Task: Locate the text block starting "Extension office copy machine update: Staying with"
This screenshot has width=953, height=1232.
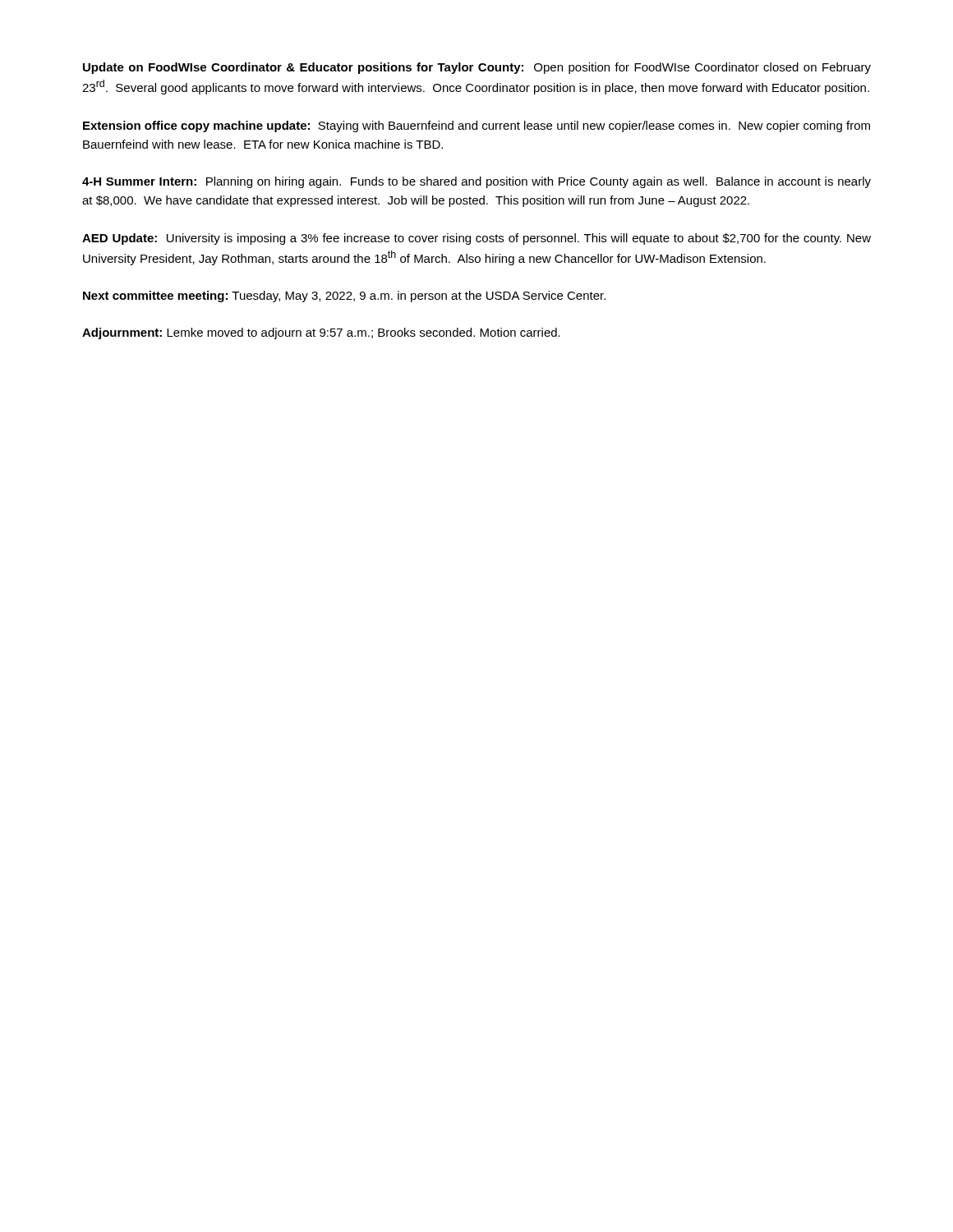Action: pyautogui.click(x=476, y=134)
